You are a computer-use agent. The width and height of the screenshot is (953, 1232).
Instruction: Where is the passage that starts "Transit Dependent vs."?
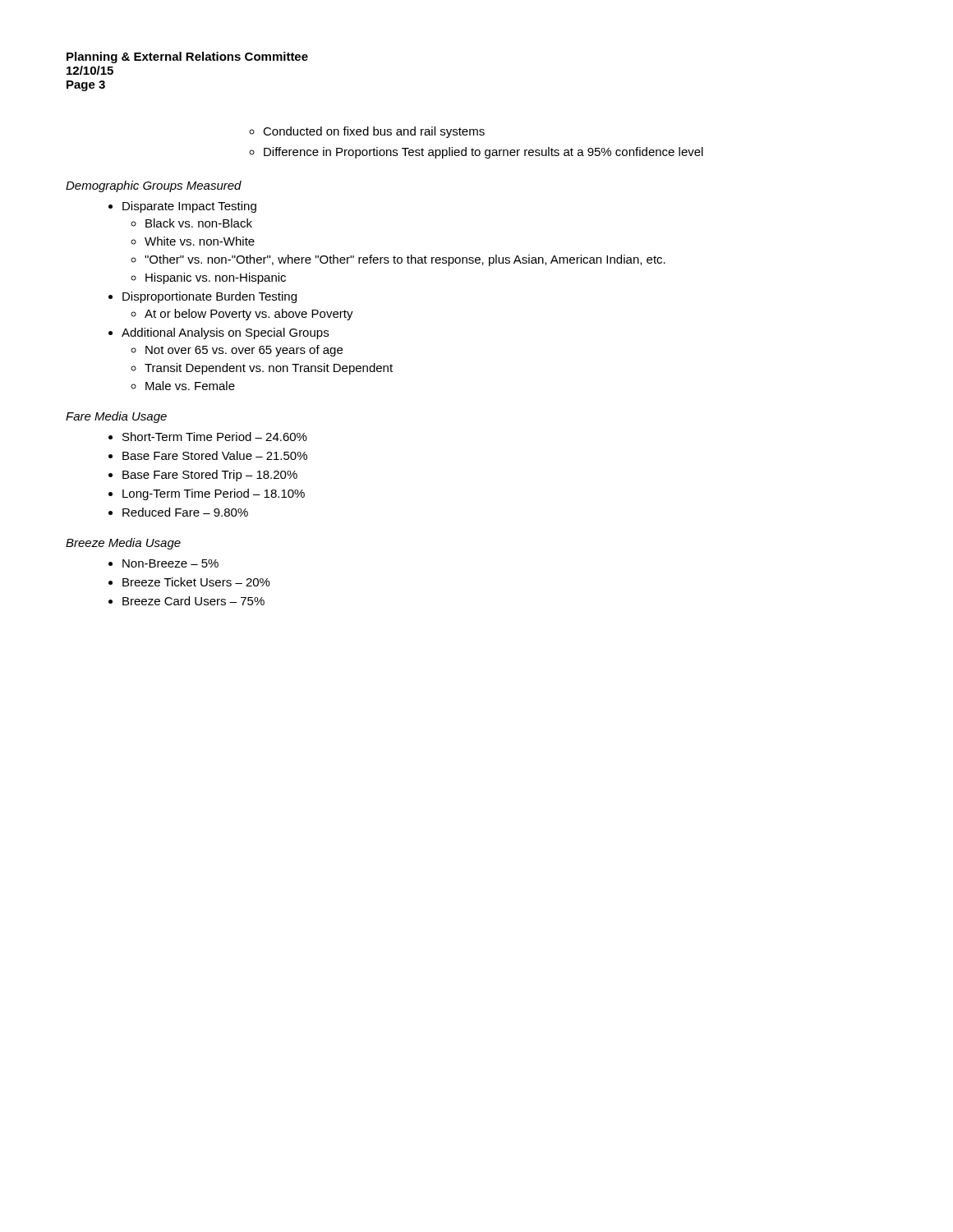point(269,368)
